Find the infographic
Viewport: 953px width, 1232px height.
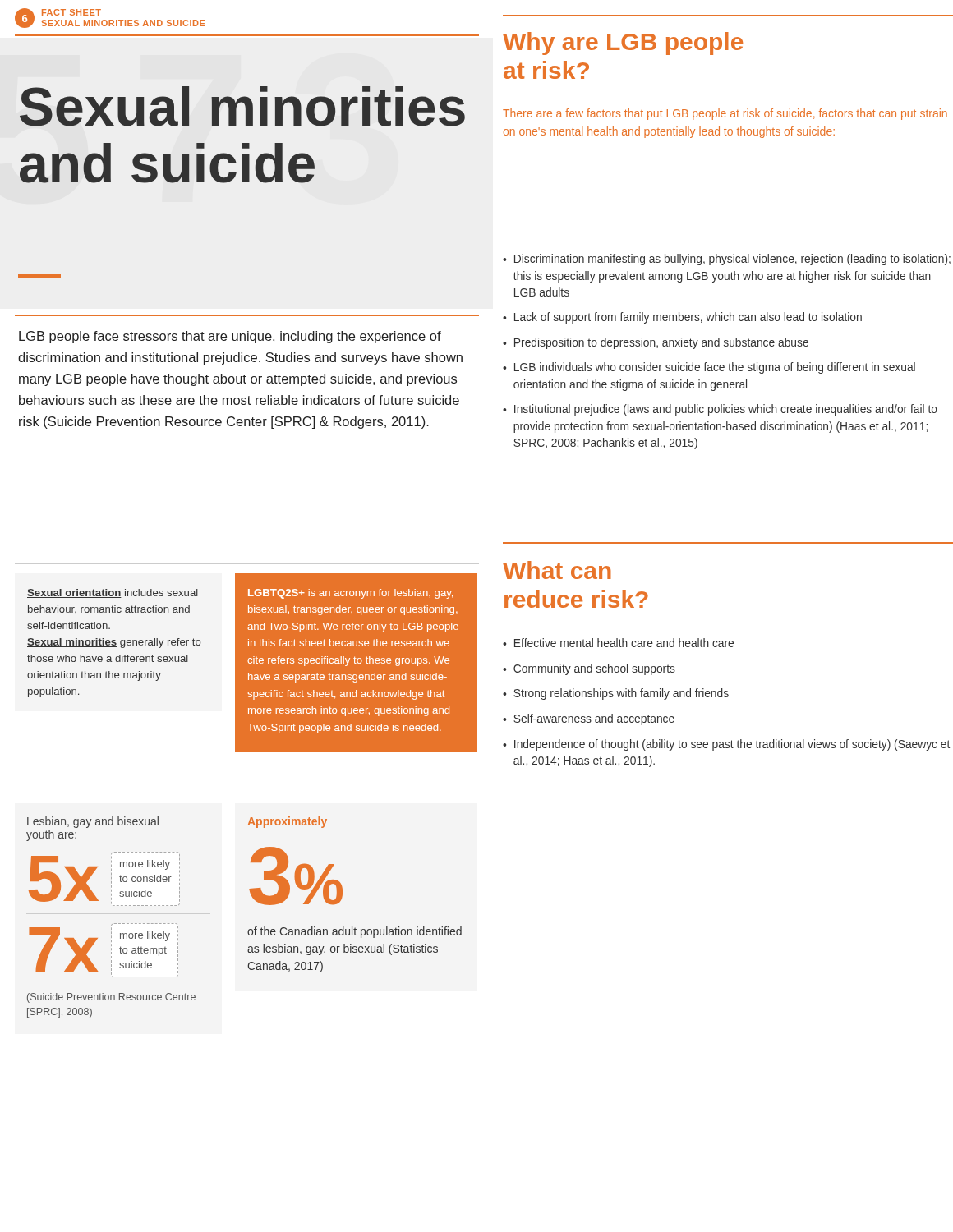pos(118,919)
